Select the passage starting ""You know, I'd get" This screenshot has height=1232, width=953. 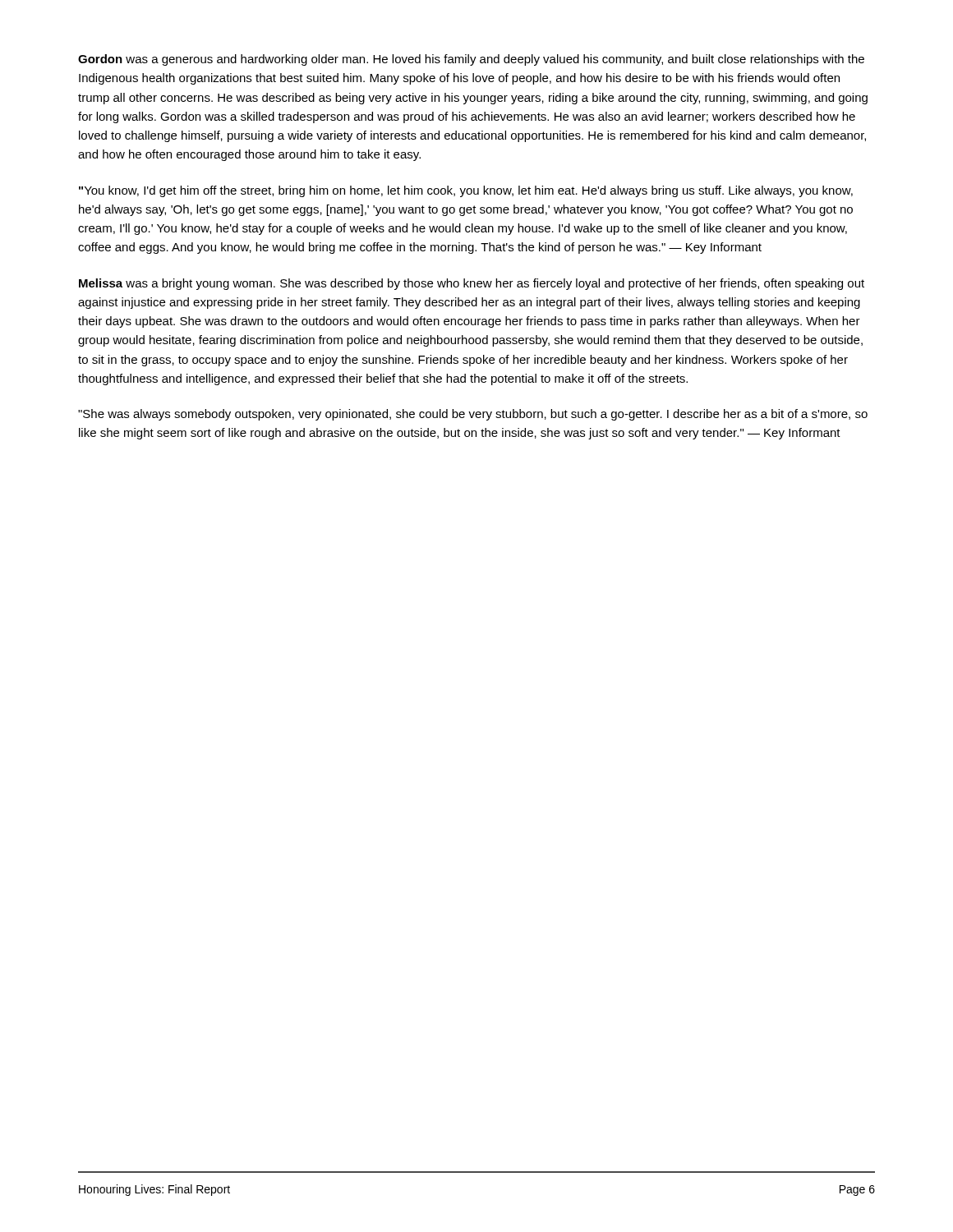pyautogui.click(x=466, y=218)
